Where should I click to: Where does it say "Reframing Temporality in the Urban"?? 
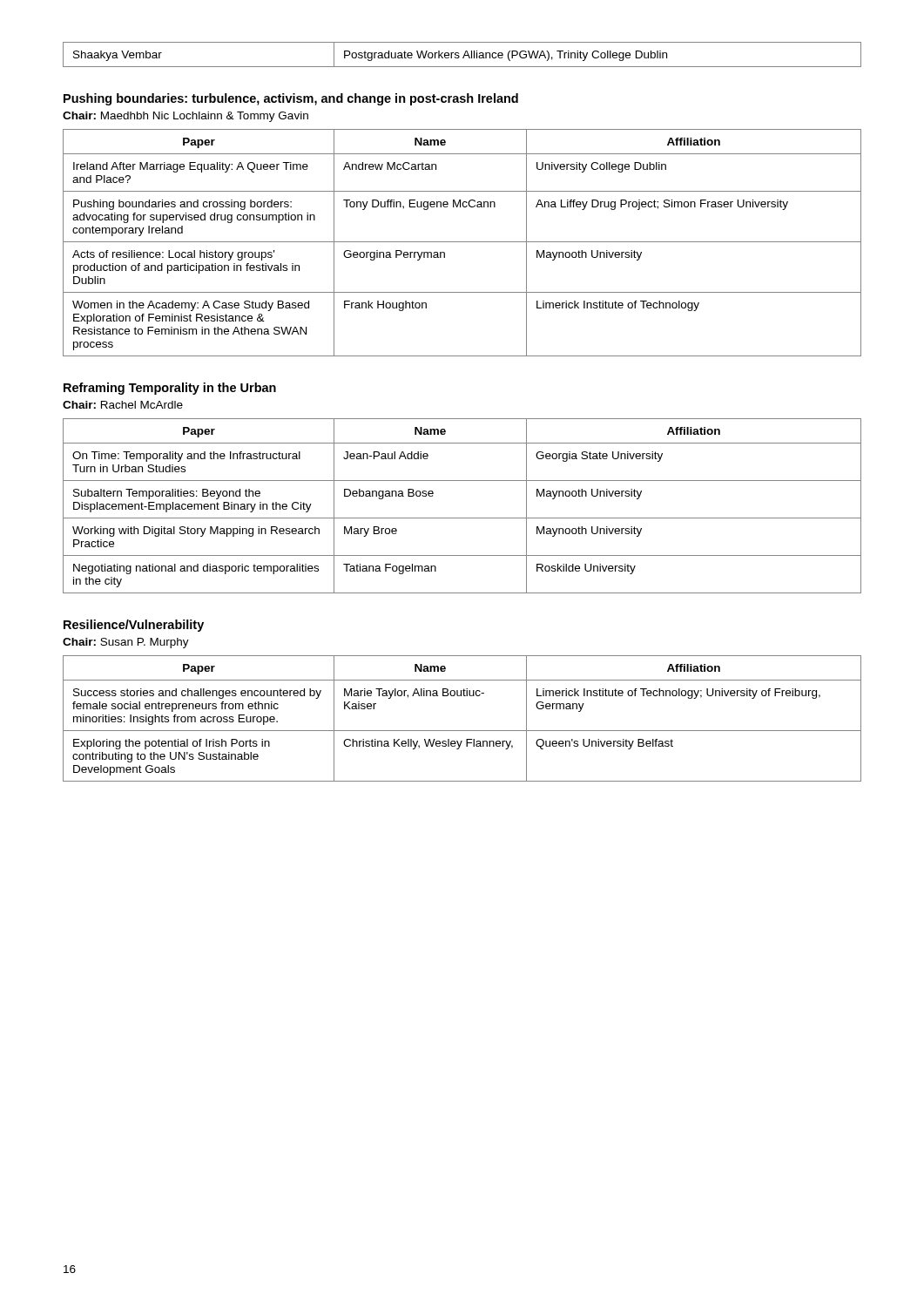pos(170,388)
